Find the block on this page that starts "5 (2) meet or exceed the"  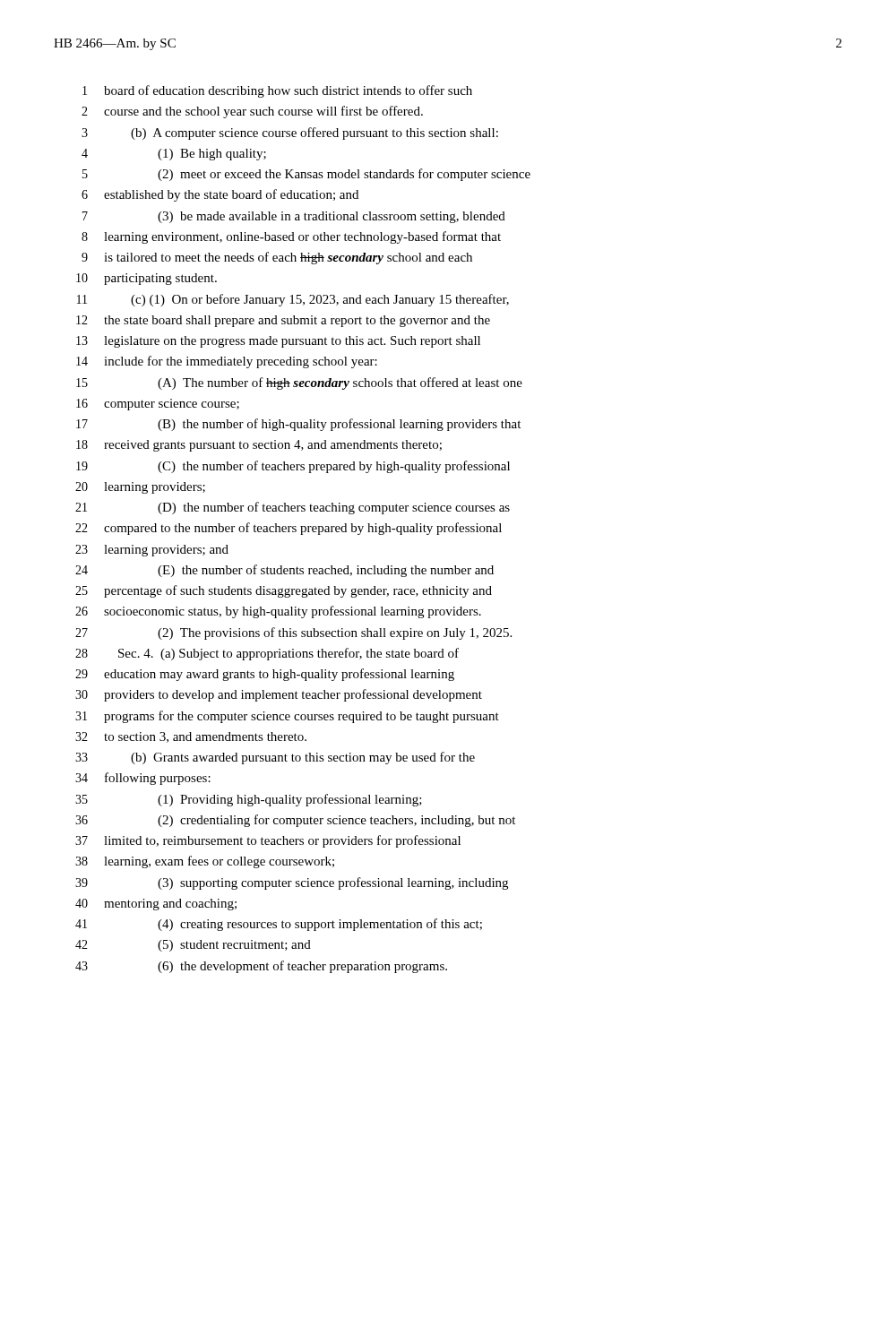pos(448,174)
